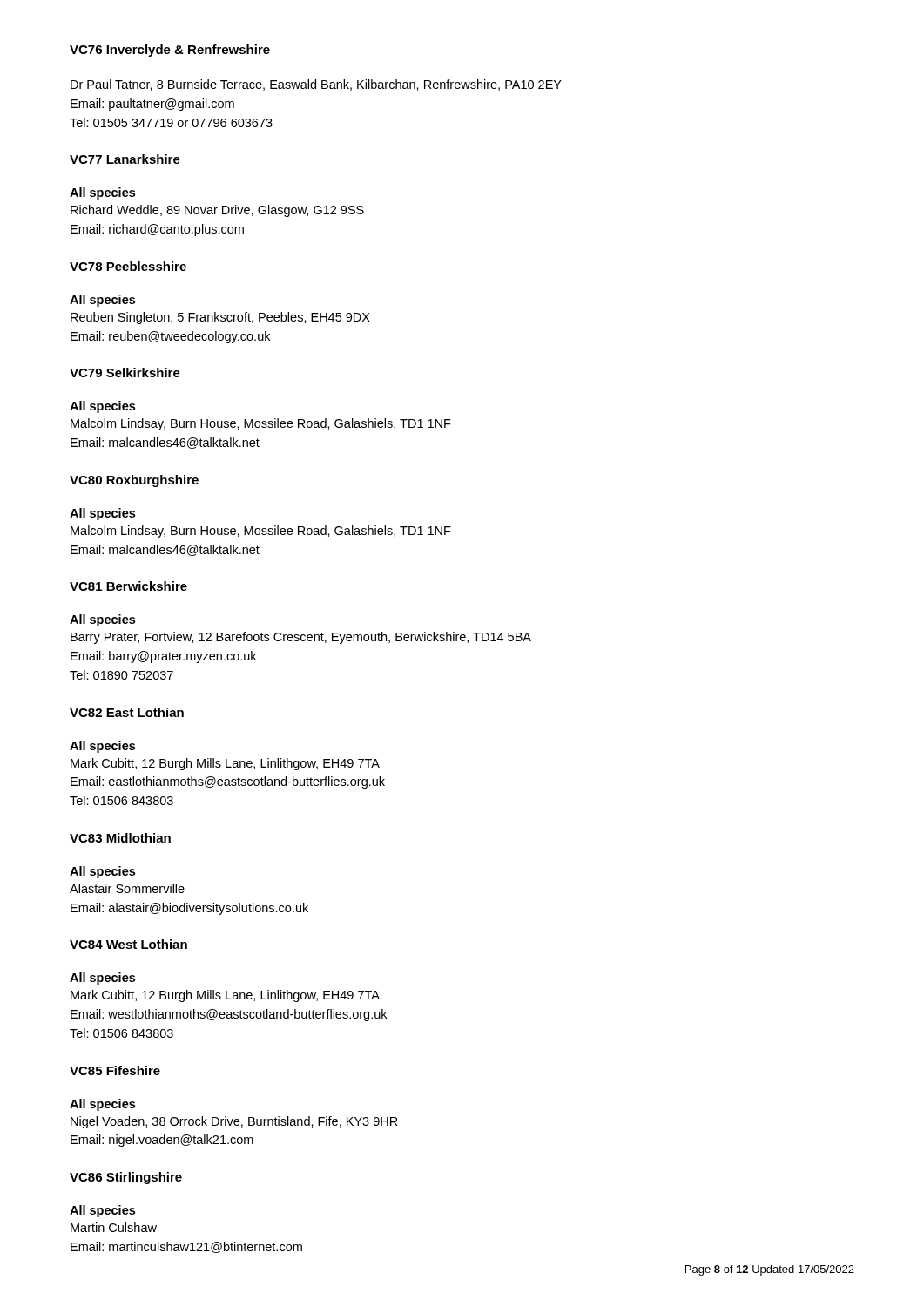Image resolution: width=924 pixels, height=1307 pixels.
Task: Find the section header containing "VC86 Stirlingshire"
Action: tap(126, 1178)
